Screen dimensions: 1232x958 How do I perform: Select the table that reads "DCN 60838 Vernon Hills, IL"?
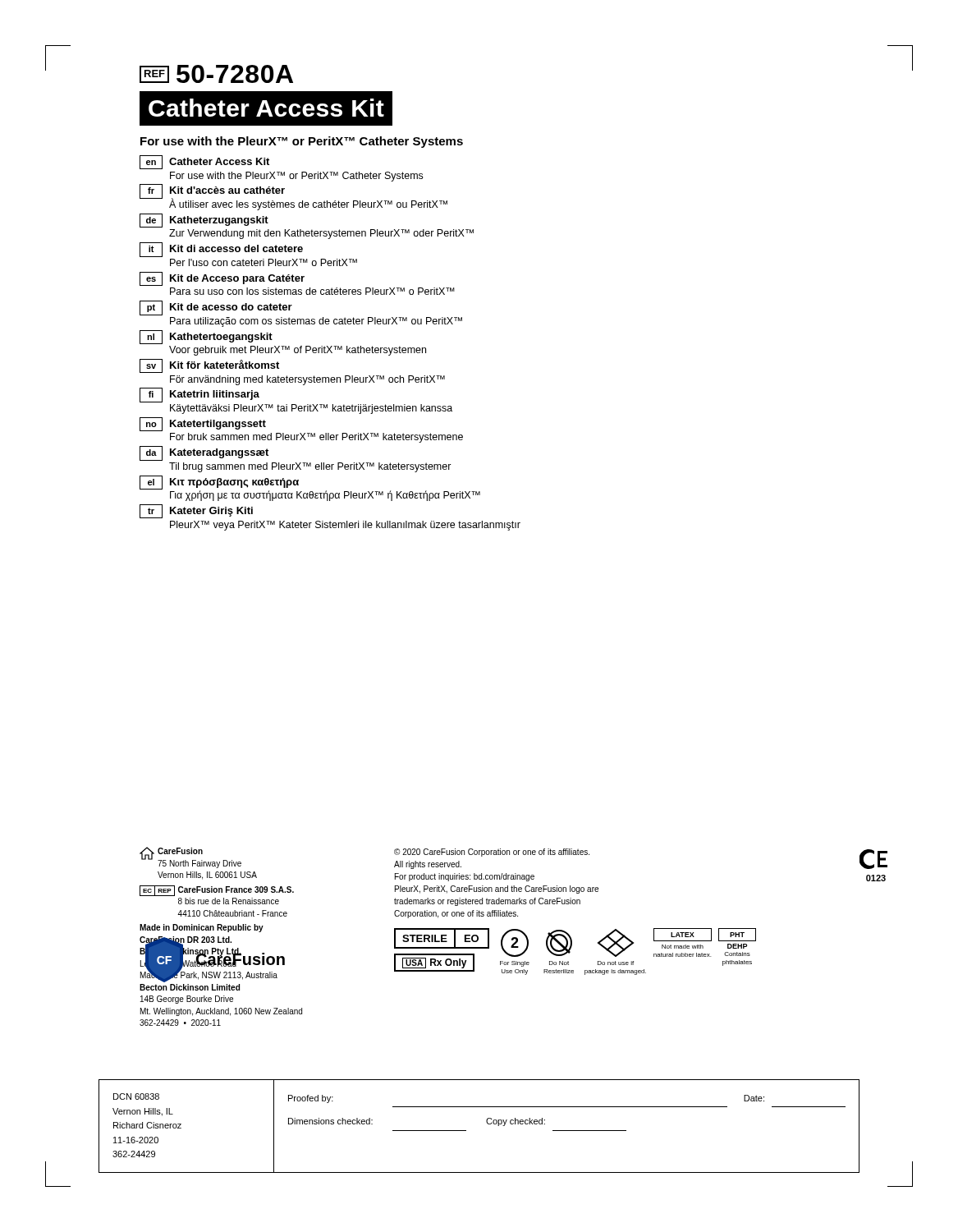point(479,1126)
